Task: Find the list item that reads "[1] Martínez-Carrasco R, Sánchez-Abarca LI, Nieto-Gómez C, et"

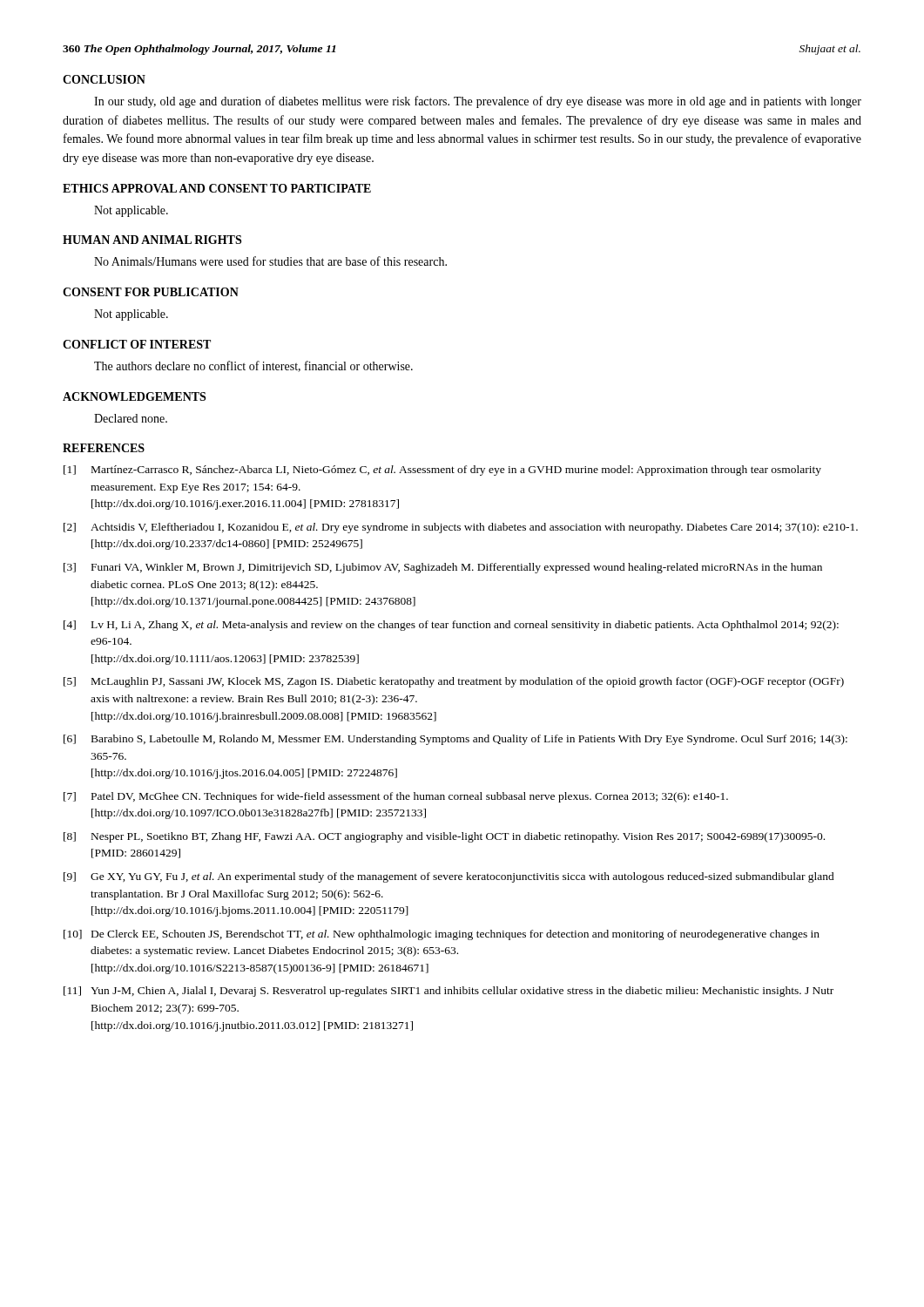Action: tap(442, 471)
